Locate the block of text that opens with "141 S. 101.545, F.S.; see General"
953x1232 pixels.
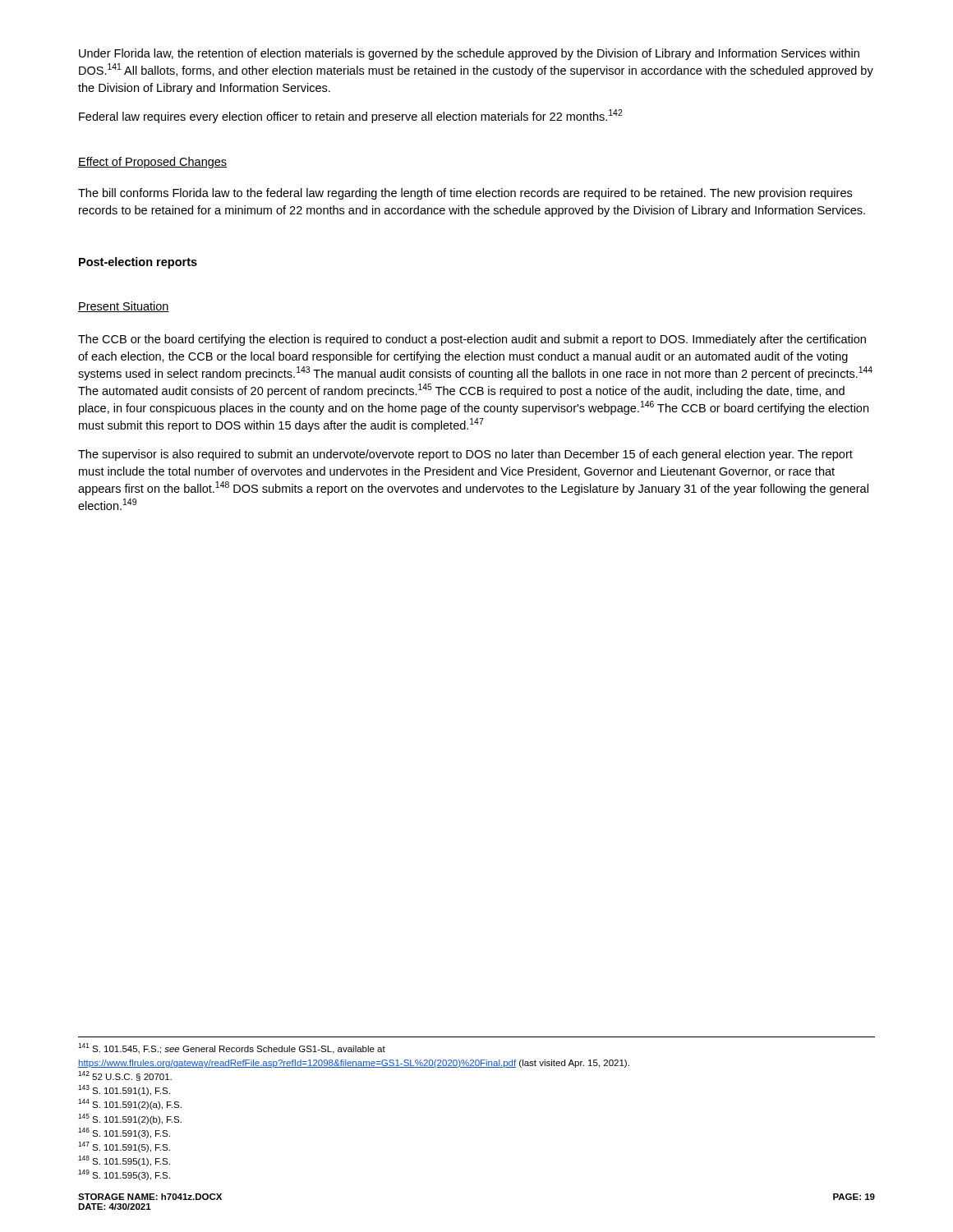pos(232,1048)
